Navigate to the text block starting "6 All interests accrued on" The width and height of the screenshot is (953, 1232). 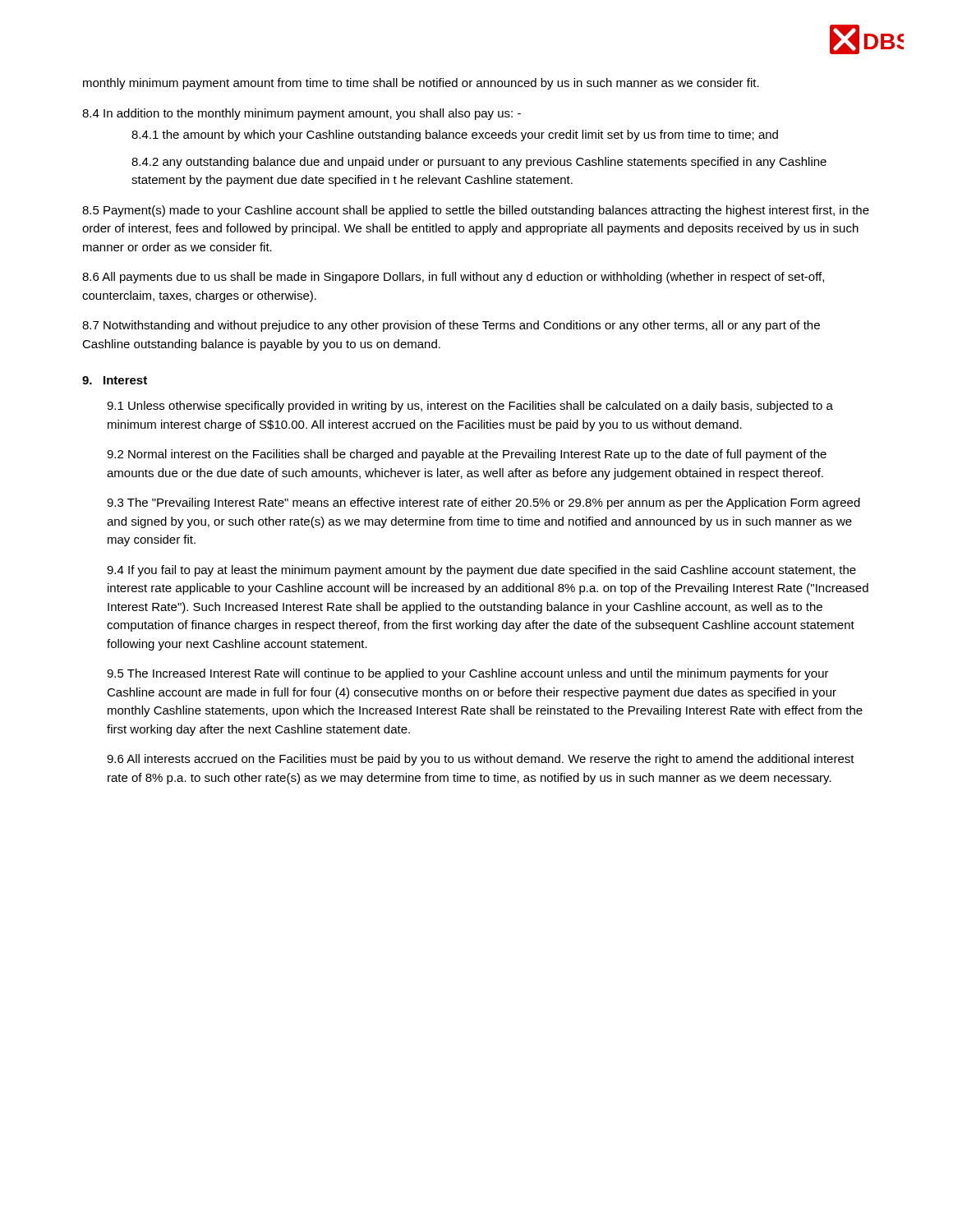pos(480,768)
